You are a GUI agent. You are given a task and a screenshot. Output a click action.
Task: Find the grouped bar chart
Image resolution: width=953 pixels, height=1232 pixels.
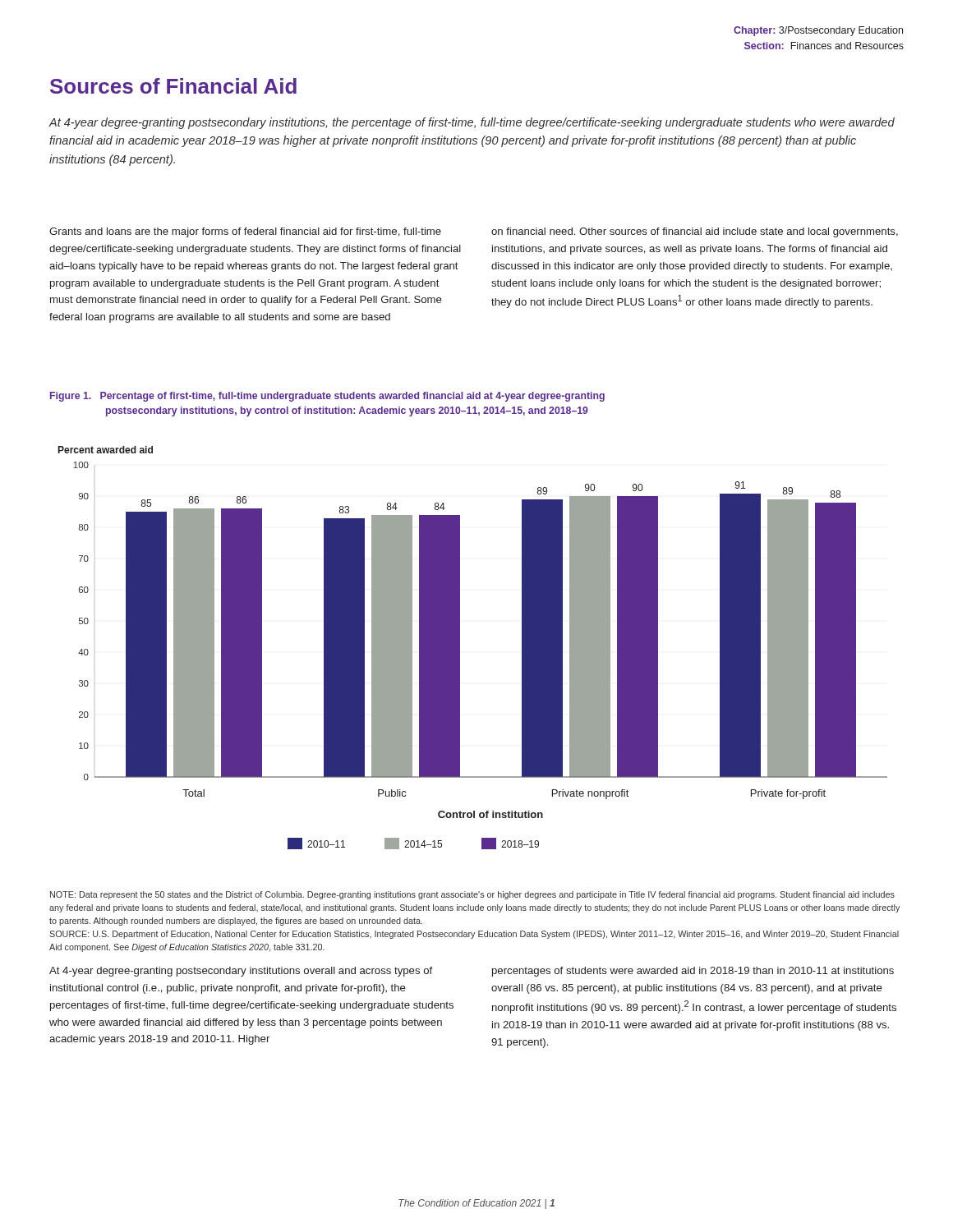[476, 658]
